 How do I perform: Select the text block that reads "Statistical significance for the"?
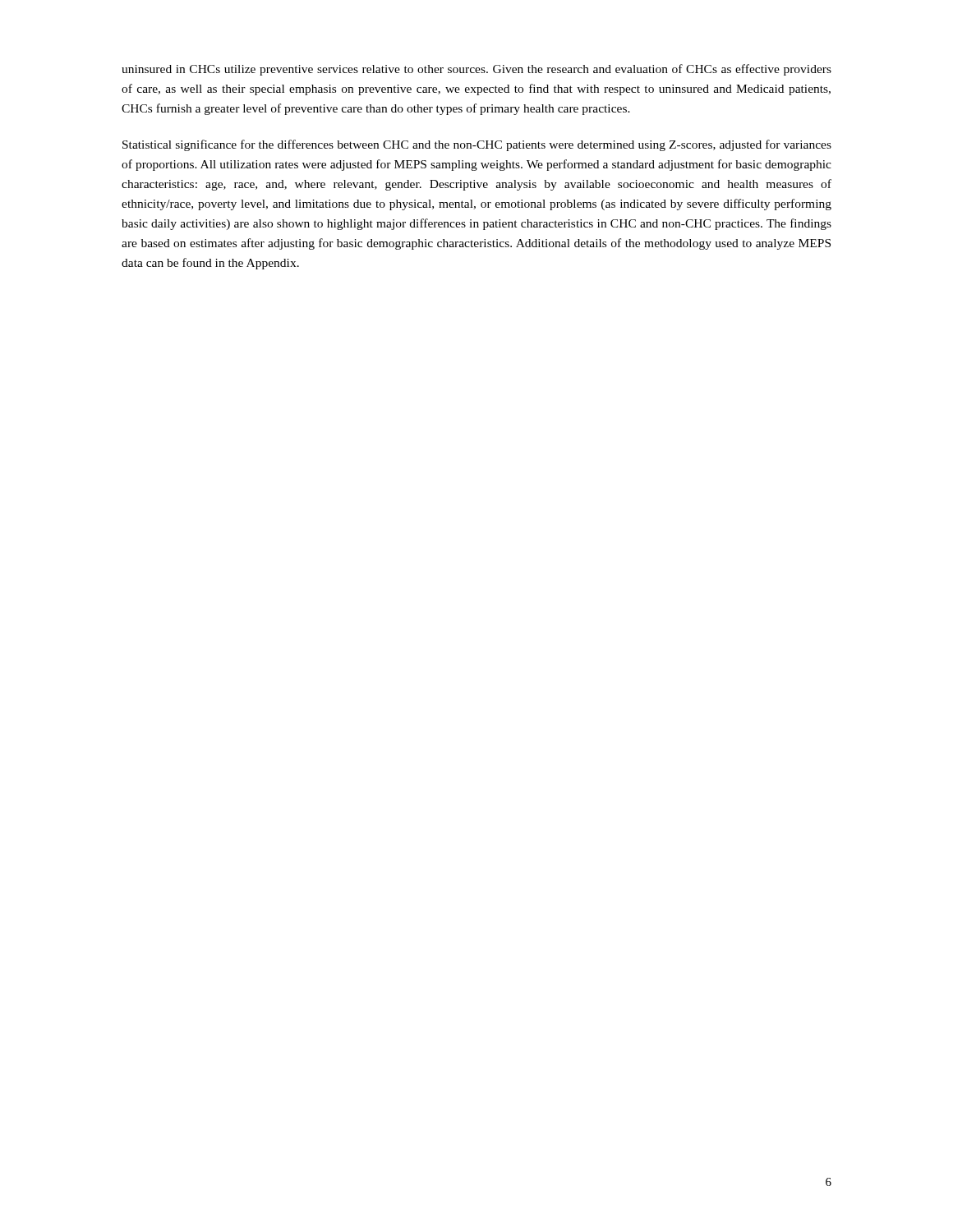click(x=476, y=203)
